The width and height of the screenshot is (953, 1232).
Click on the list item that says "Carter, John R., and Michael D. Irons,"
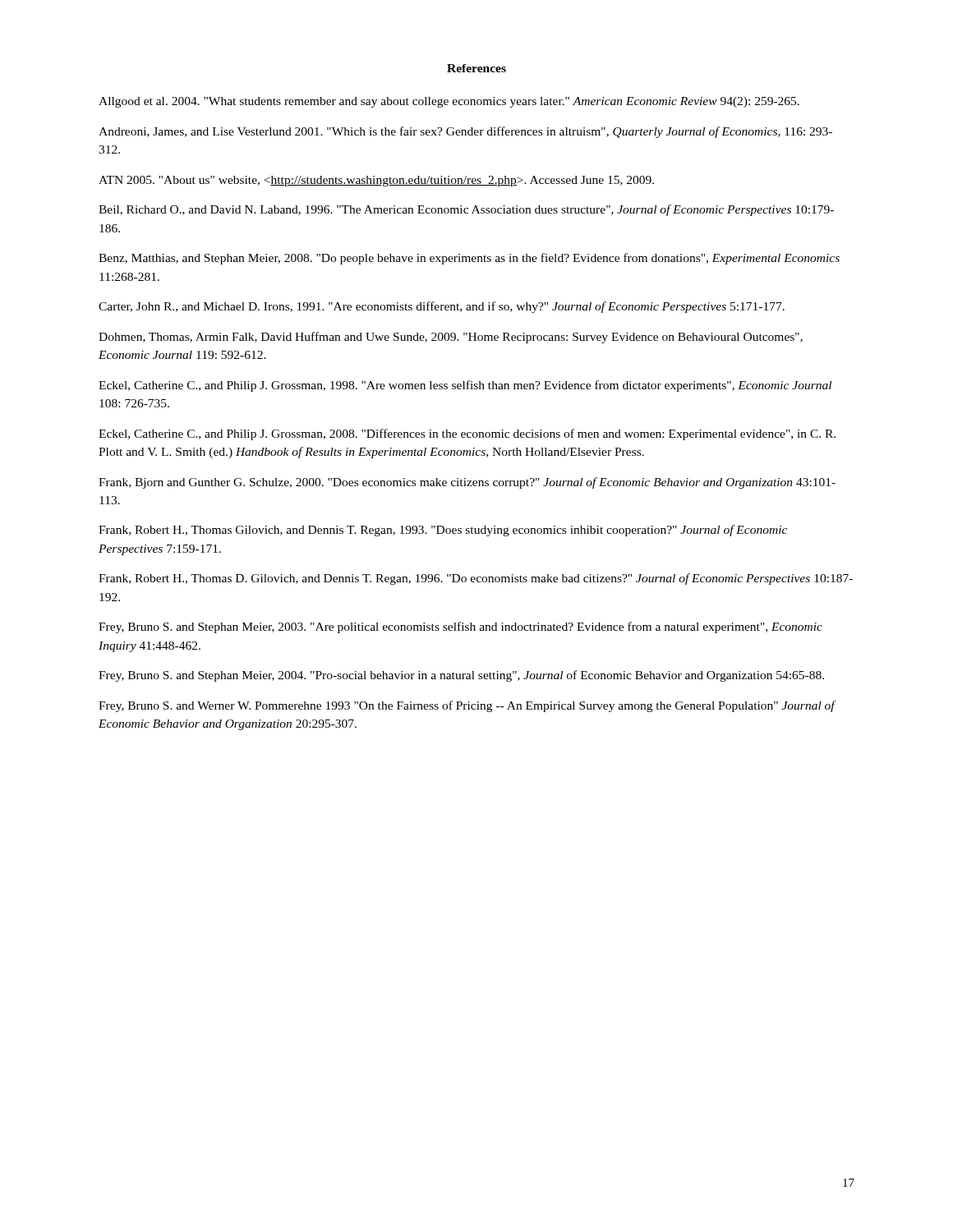pyautogui.click(x=442, y=306)
